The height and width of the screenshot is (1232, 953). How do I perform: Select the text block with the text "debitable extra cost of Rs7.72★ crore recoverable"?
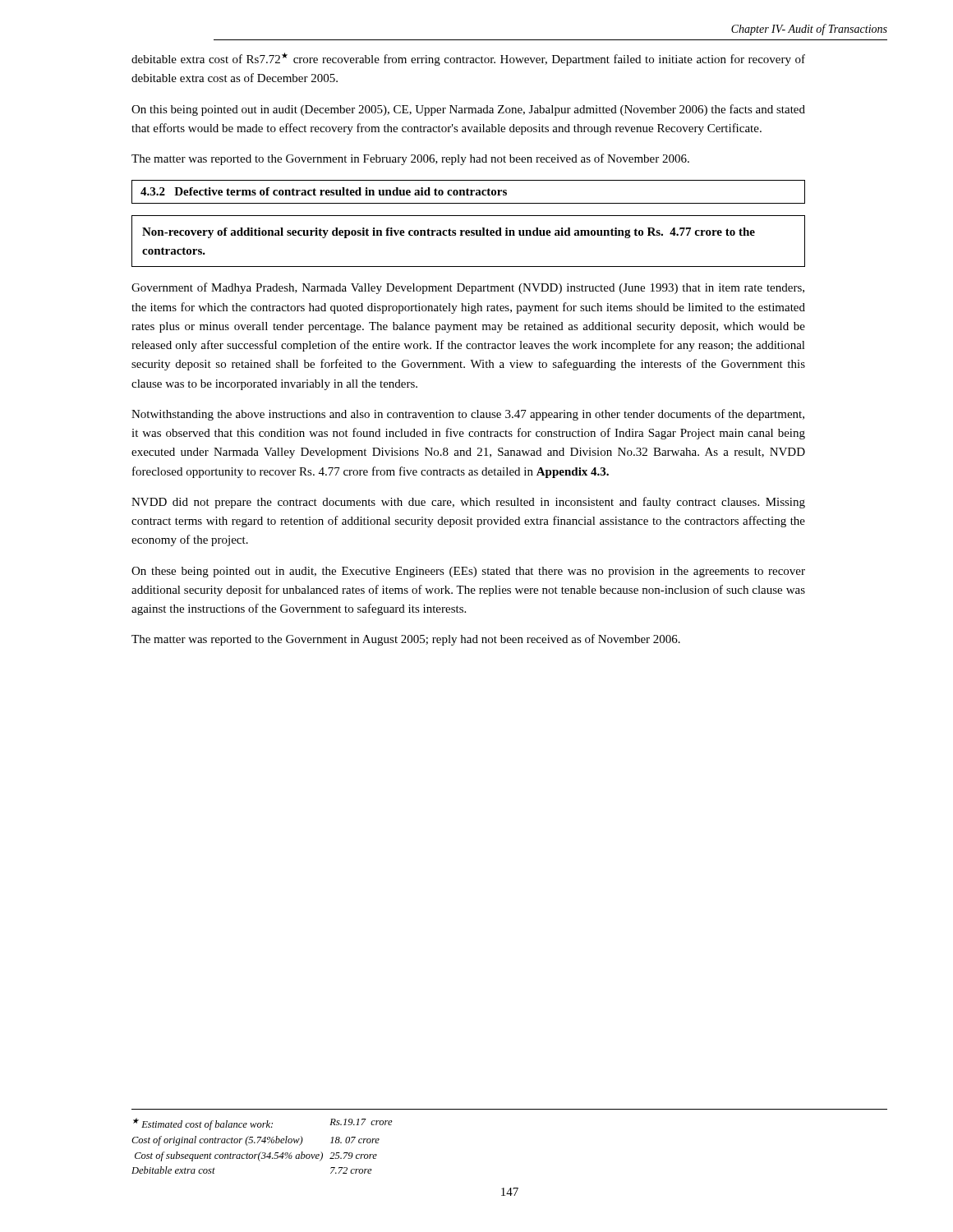pos(468,68)
